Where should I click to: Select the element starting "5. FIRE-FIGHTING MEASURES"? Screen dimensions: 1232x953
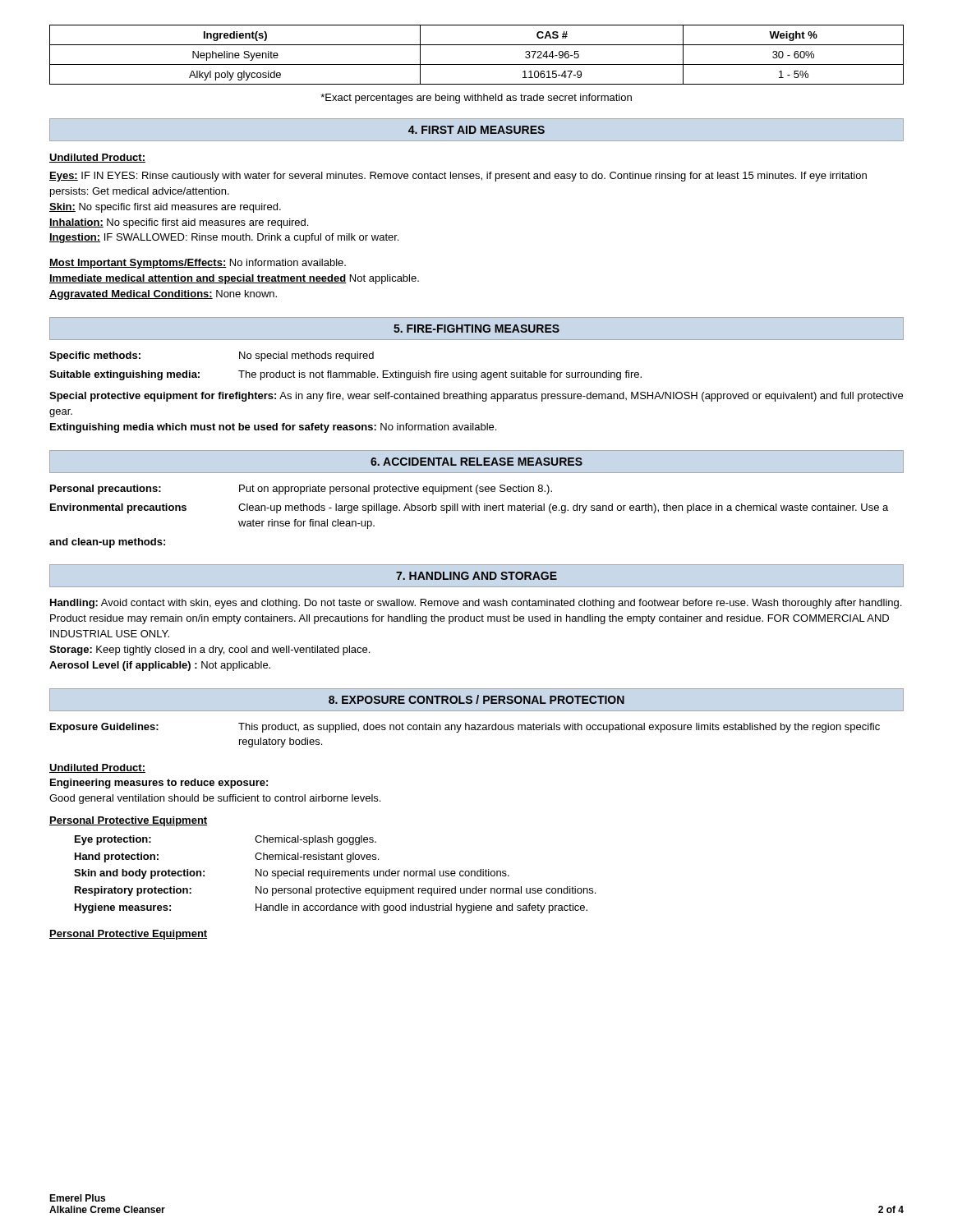coord(476,328)
